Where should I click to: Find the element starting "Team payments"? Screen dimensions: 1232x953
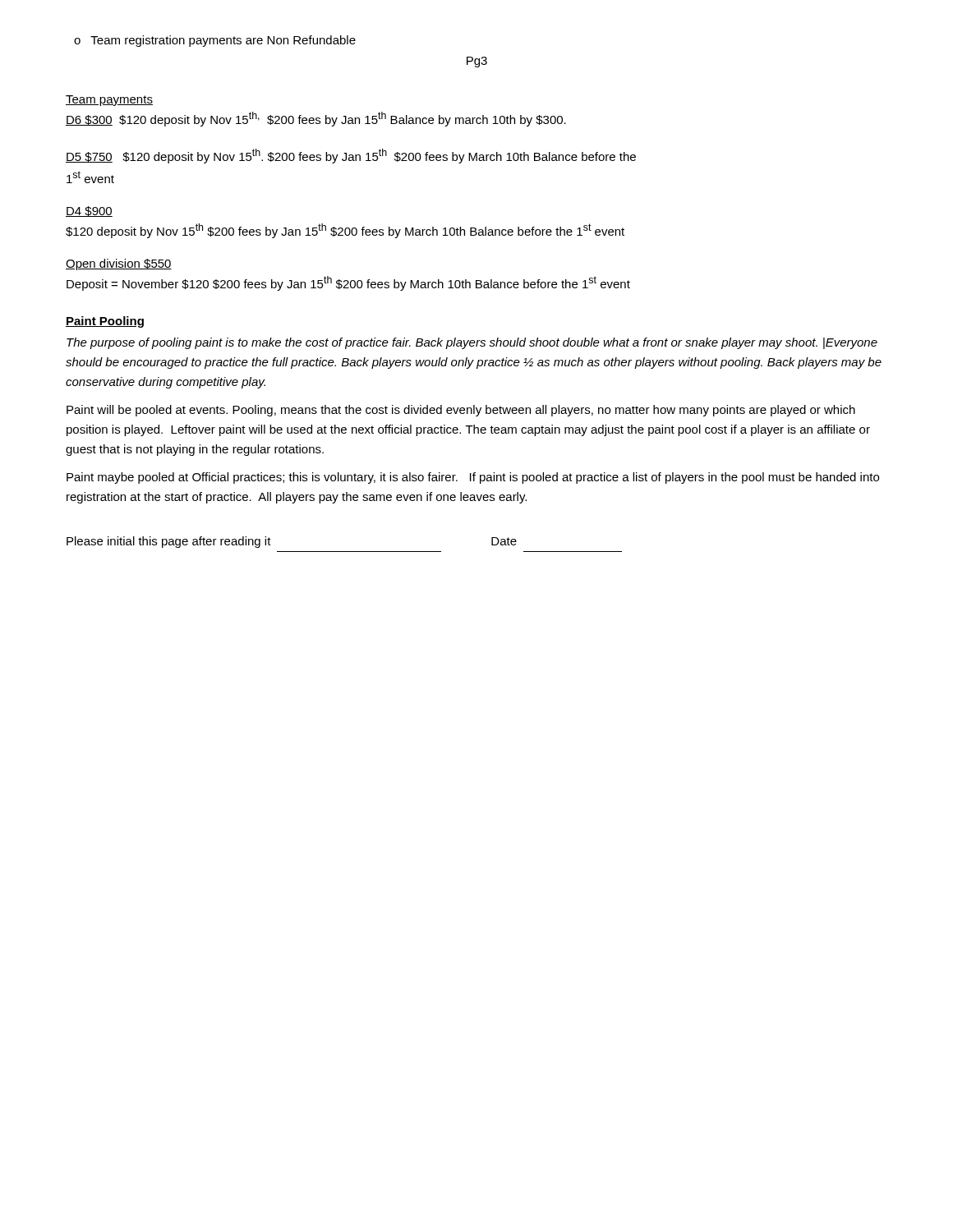click(109, 99)
